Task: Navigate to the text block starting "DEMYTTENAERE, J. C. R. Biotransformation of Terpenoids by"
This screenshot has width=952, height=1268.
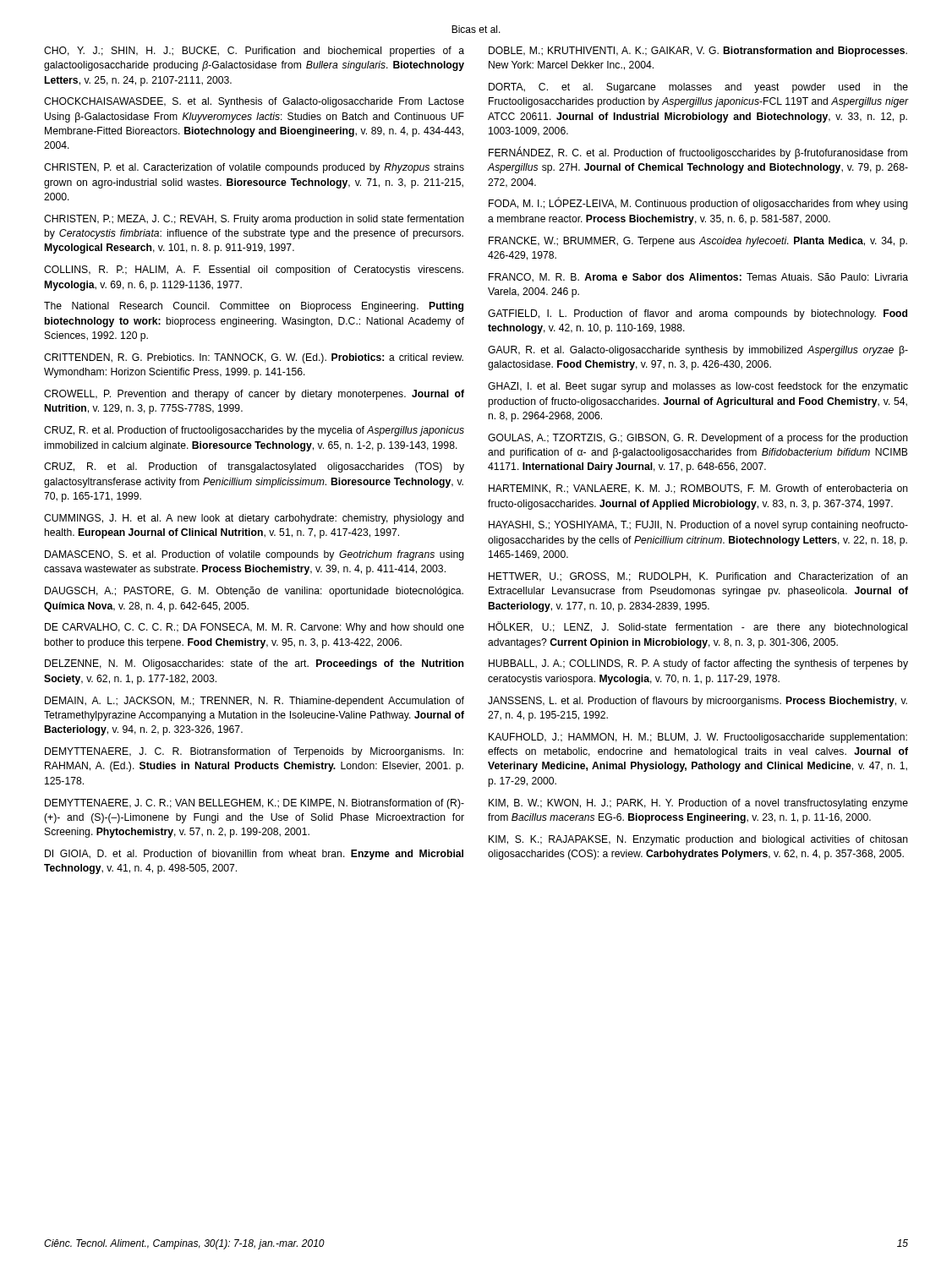Action: [x=254, y=766]
